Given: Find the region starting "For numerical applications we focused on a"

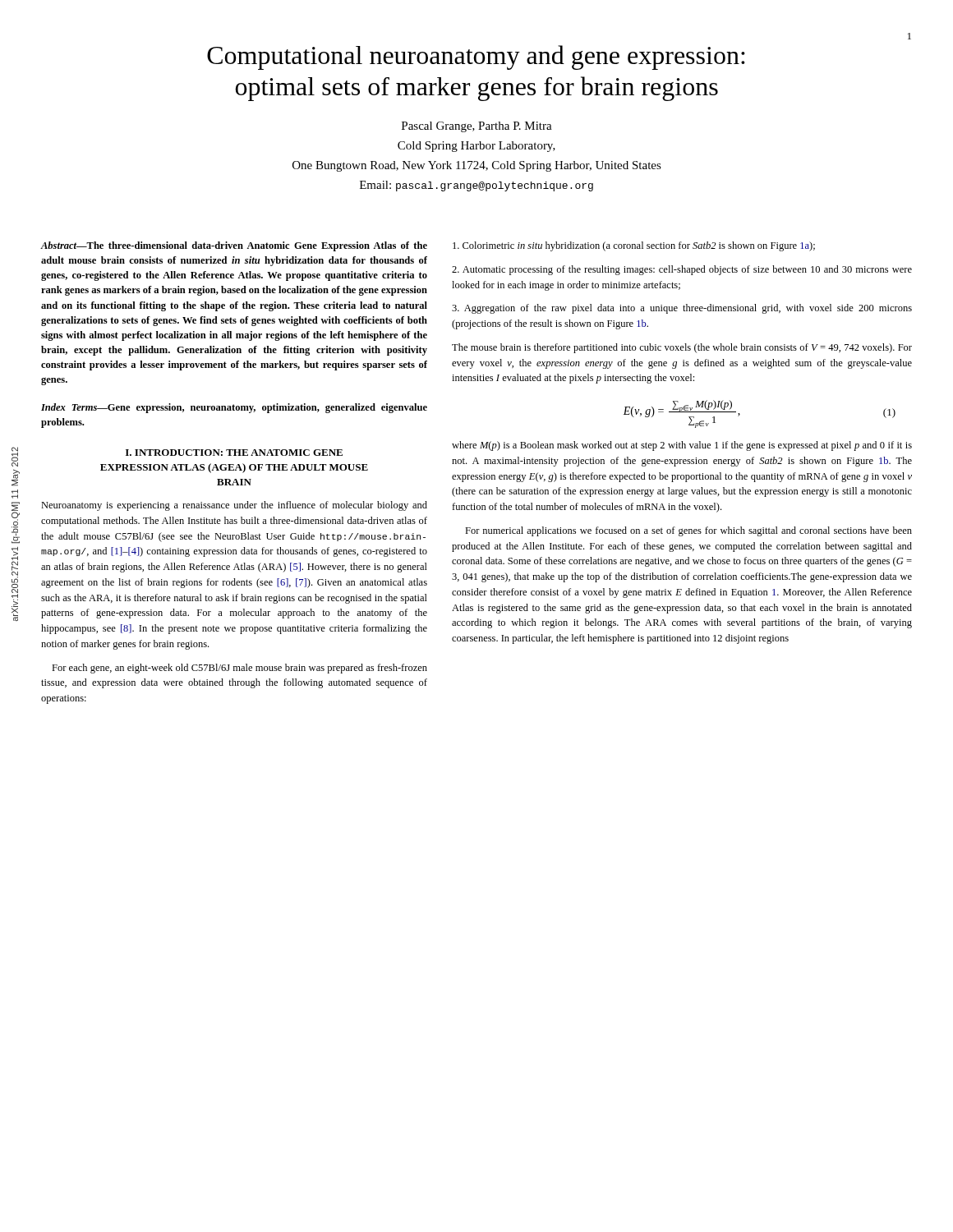Looking at the screenshot, I should pos(682,584).
